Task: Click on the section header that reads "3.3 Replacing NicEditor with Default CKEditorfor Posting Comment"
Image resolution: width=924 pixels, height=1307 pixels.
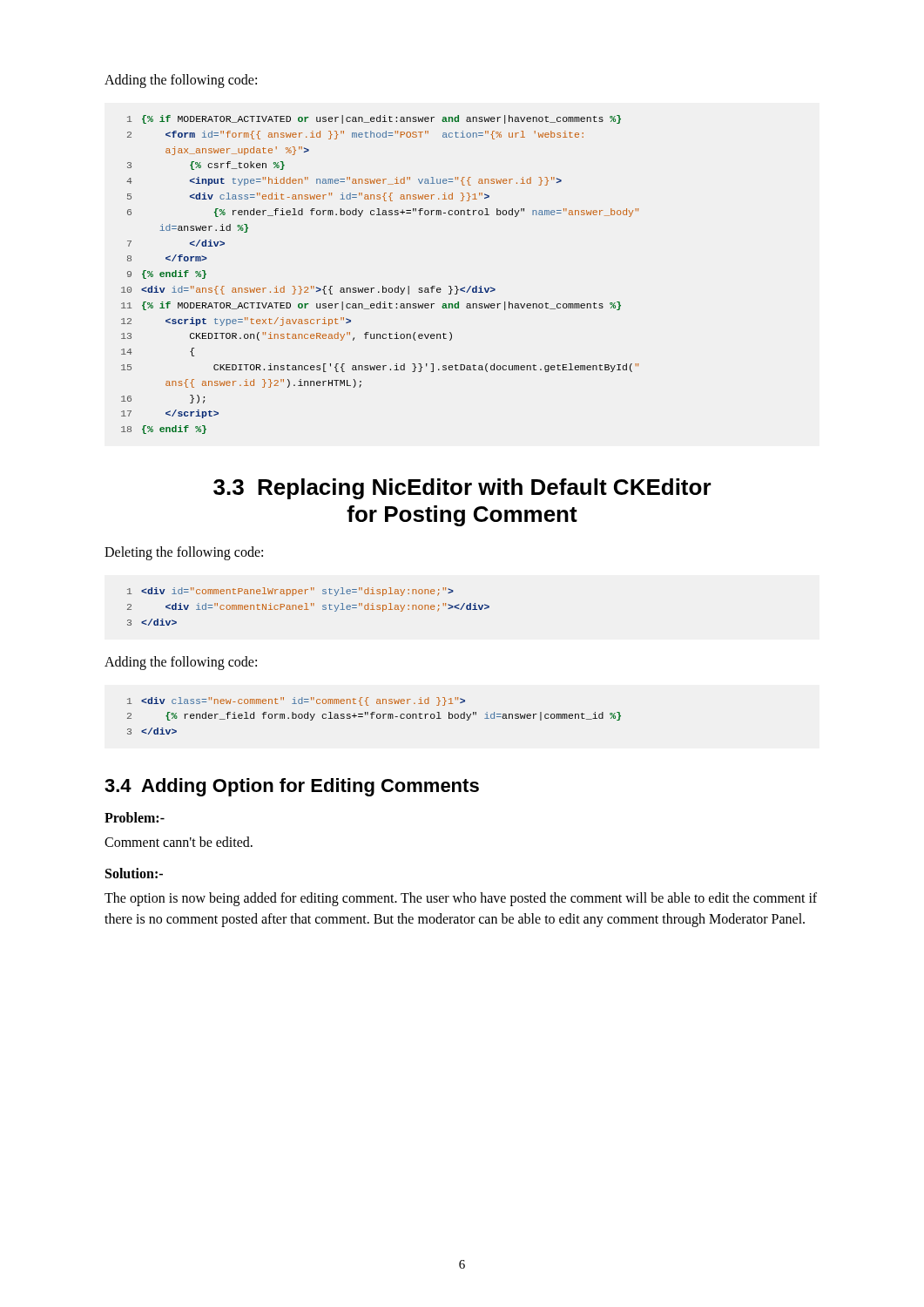Action: pyautogui.click(x=462, y=501)
